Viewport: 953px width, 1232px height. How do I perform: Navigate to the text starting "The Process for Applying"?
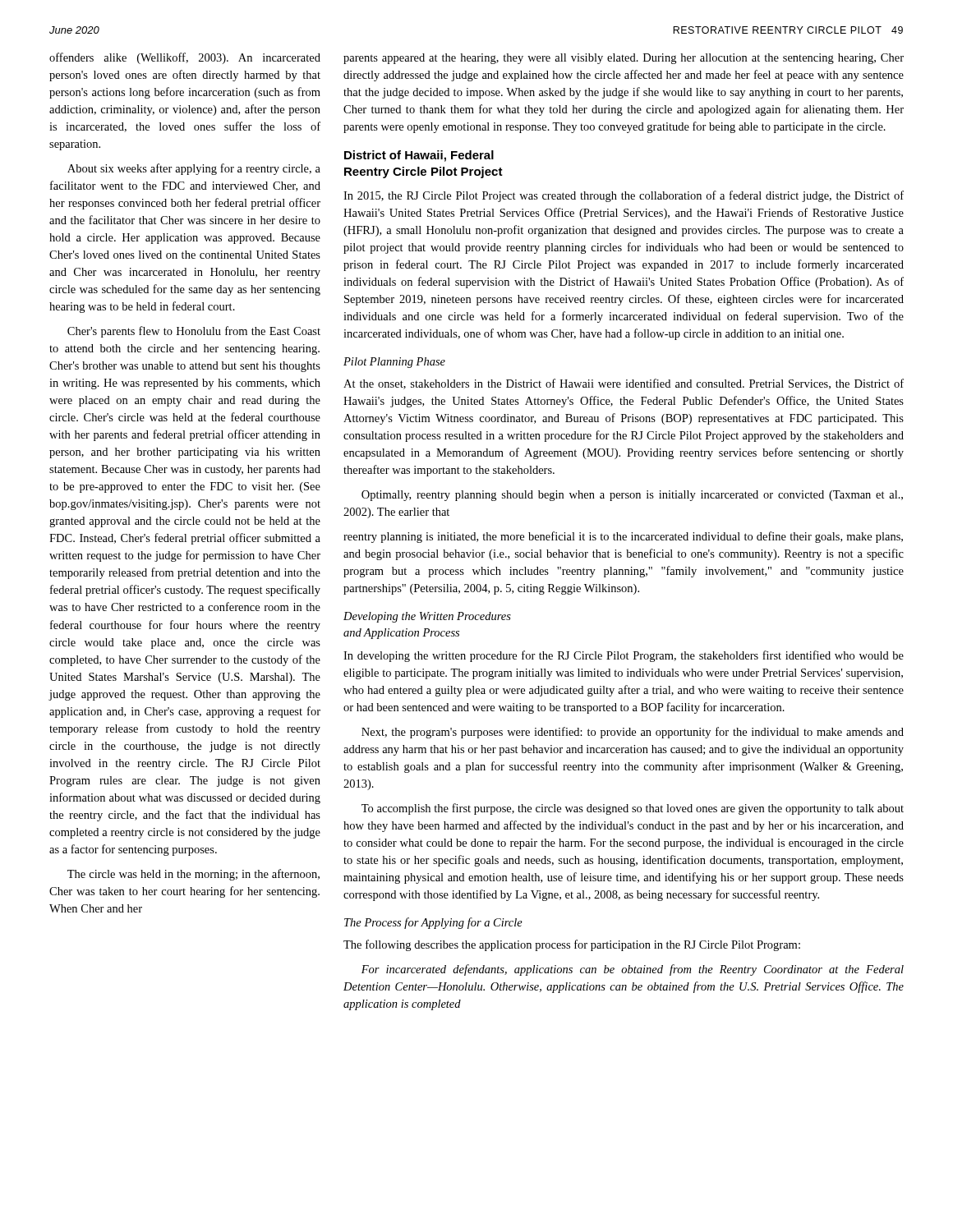tap(433, 923)
